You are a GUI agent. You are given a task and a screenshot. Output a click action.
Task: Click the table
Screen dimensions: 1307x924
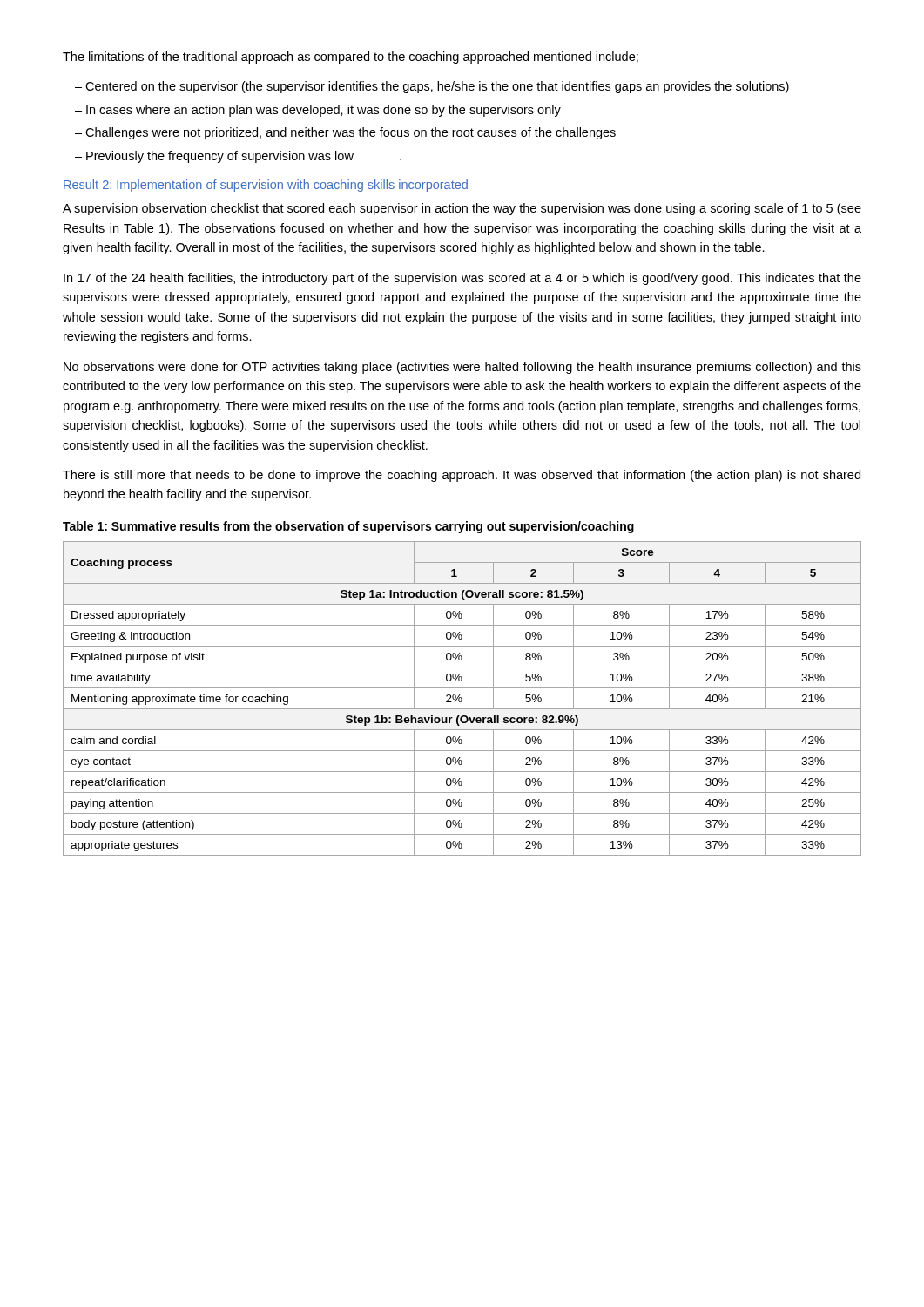462,698
